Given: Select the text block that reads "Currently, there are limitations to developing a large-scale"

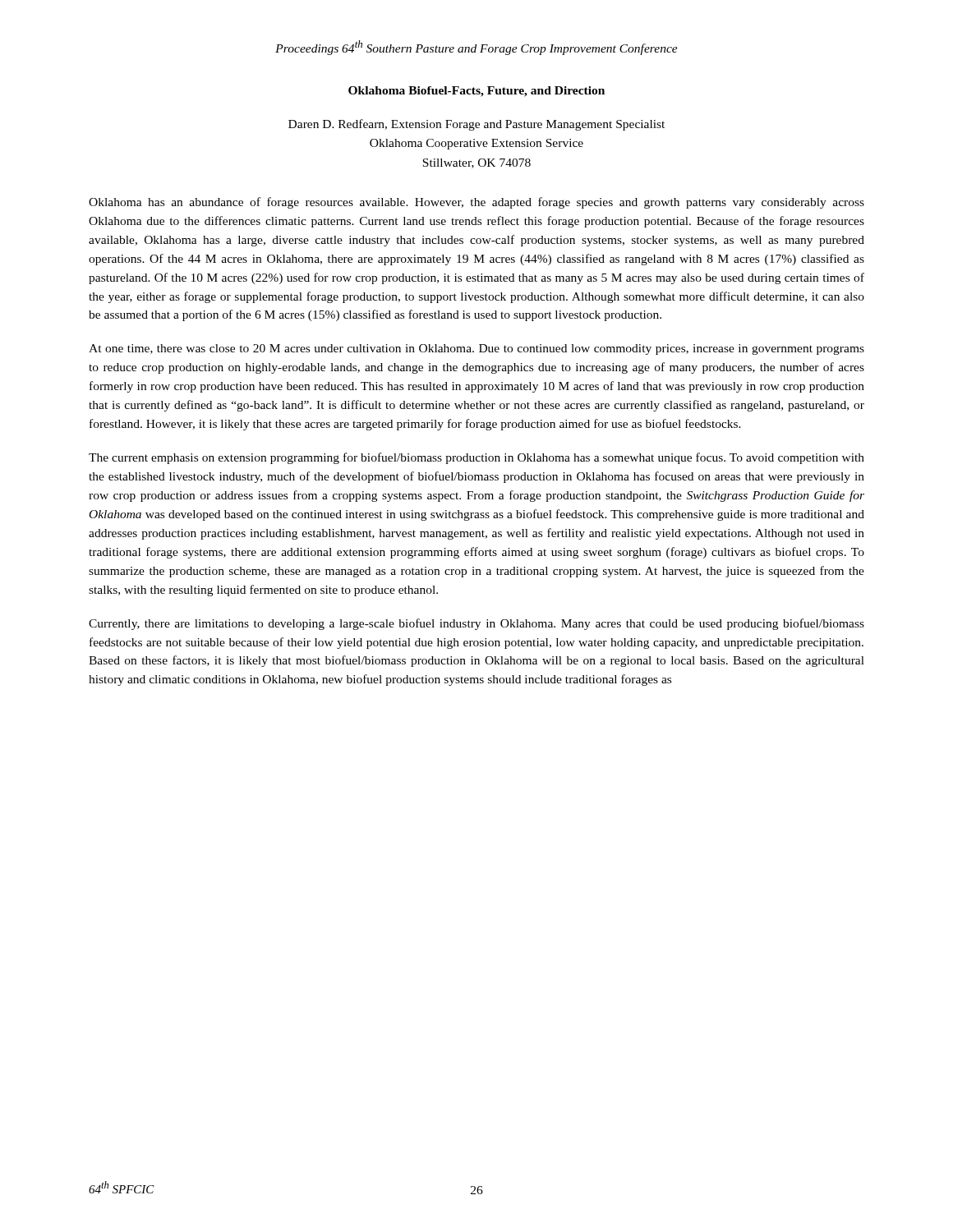Looking at the screenshot, I should (476, 651).
